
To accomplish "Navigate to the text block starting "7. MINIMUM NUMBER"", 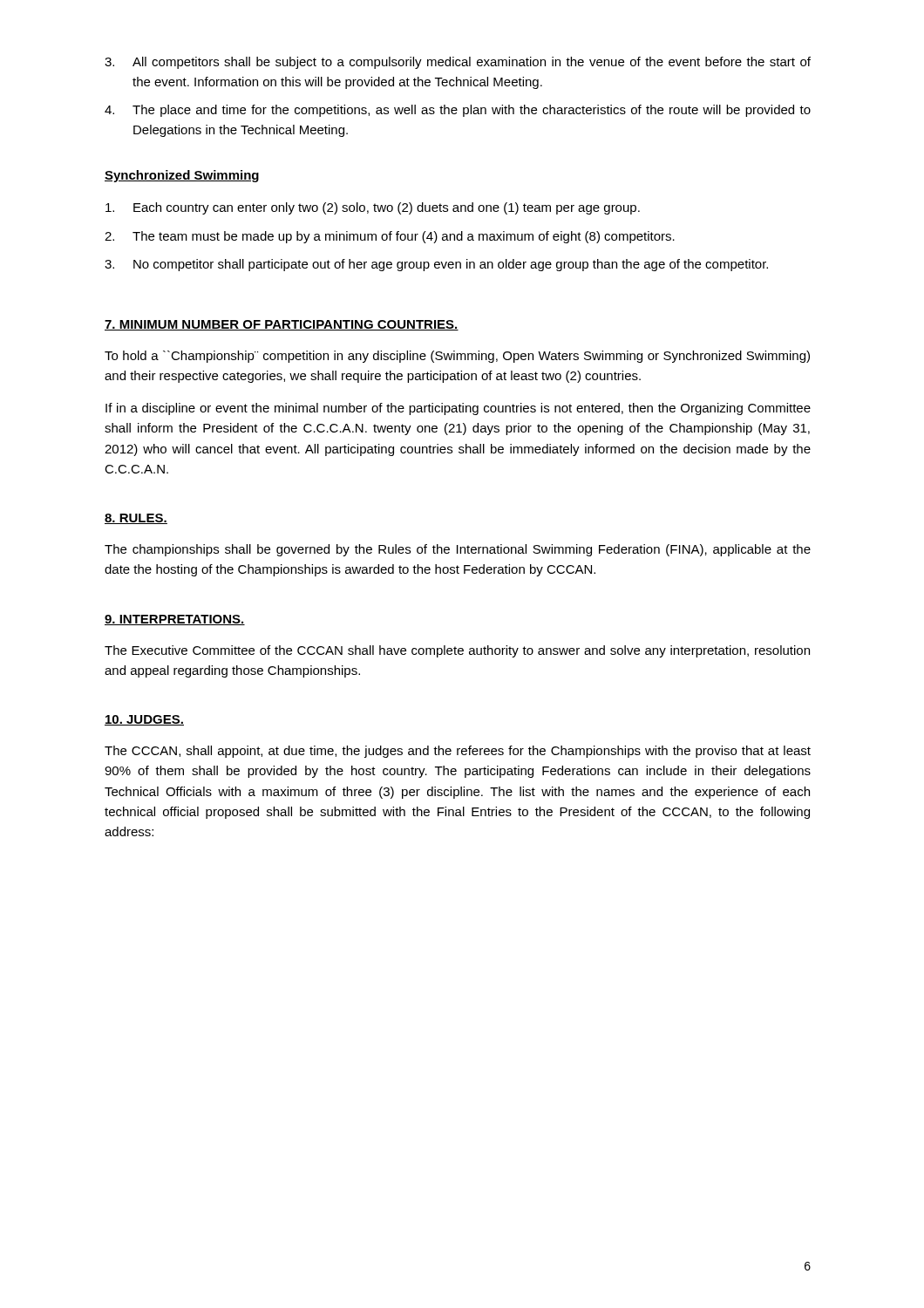I will [x=281, y=324].
